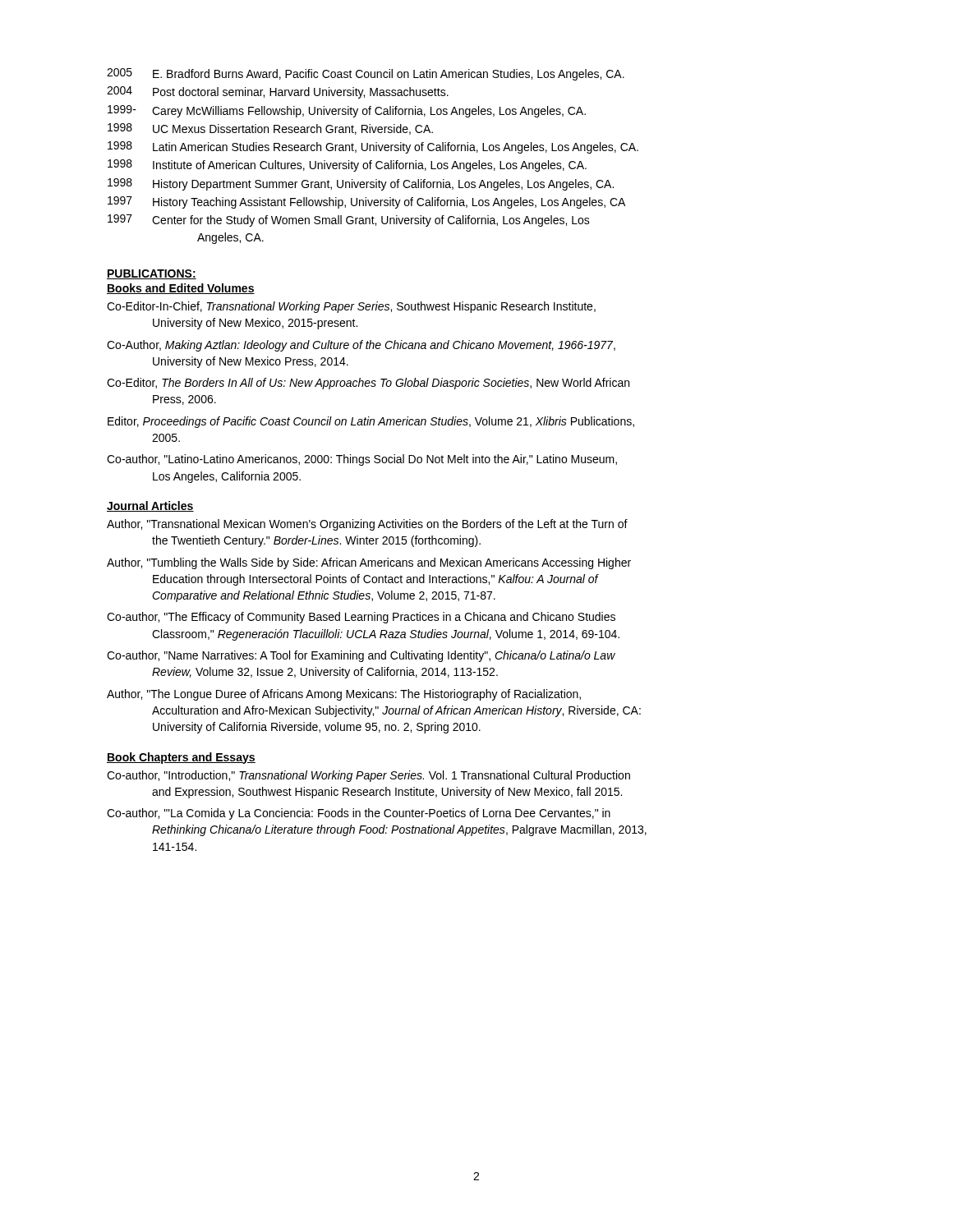Find the block on this page that starts "1998 UC Mexus Dissertation Research Grant,"
Viewport: 953px width, 1232px height.
coord(270,129)
